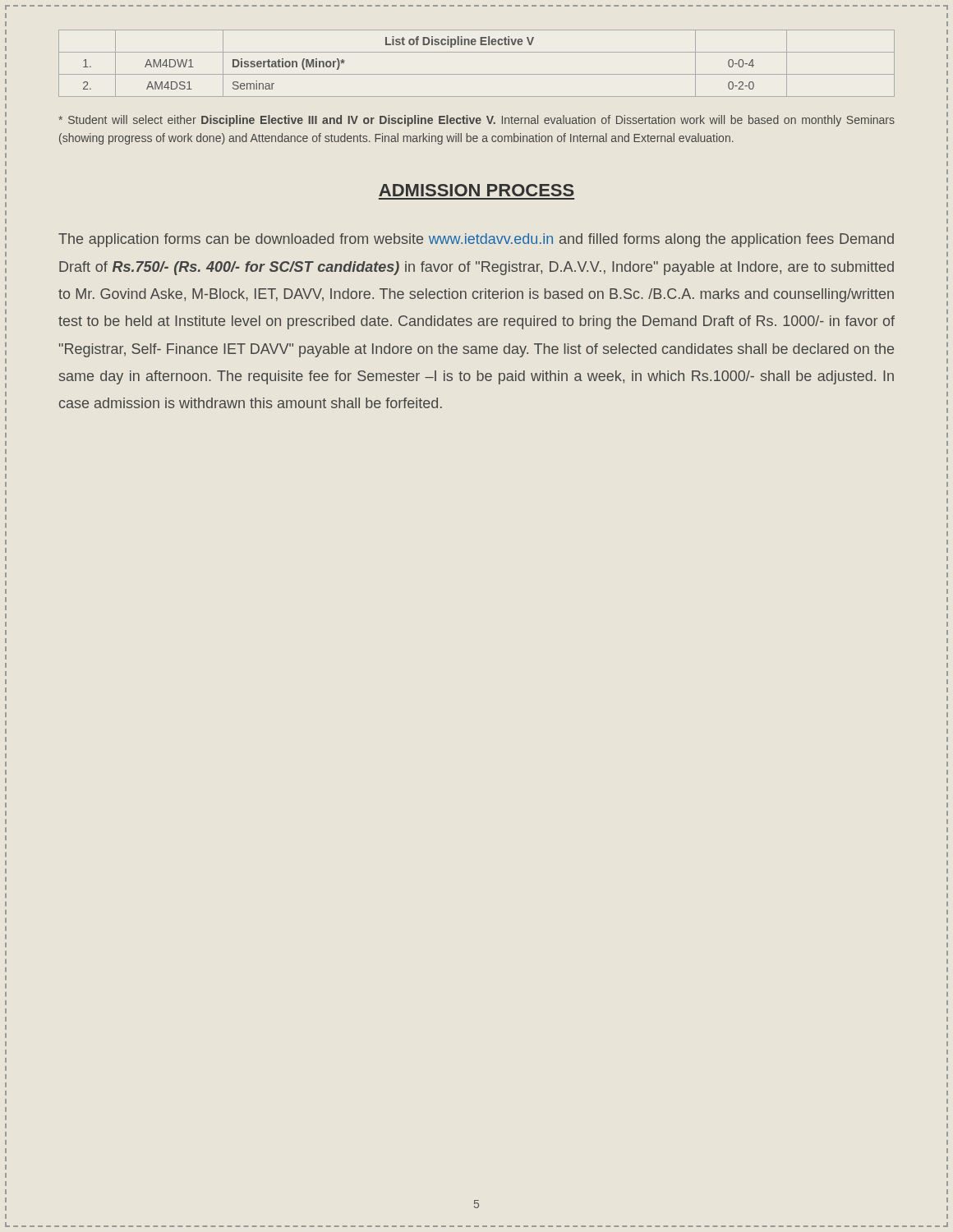Locate the footnote with the text "Student will select either"

click(476, 129)
